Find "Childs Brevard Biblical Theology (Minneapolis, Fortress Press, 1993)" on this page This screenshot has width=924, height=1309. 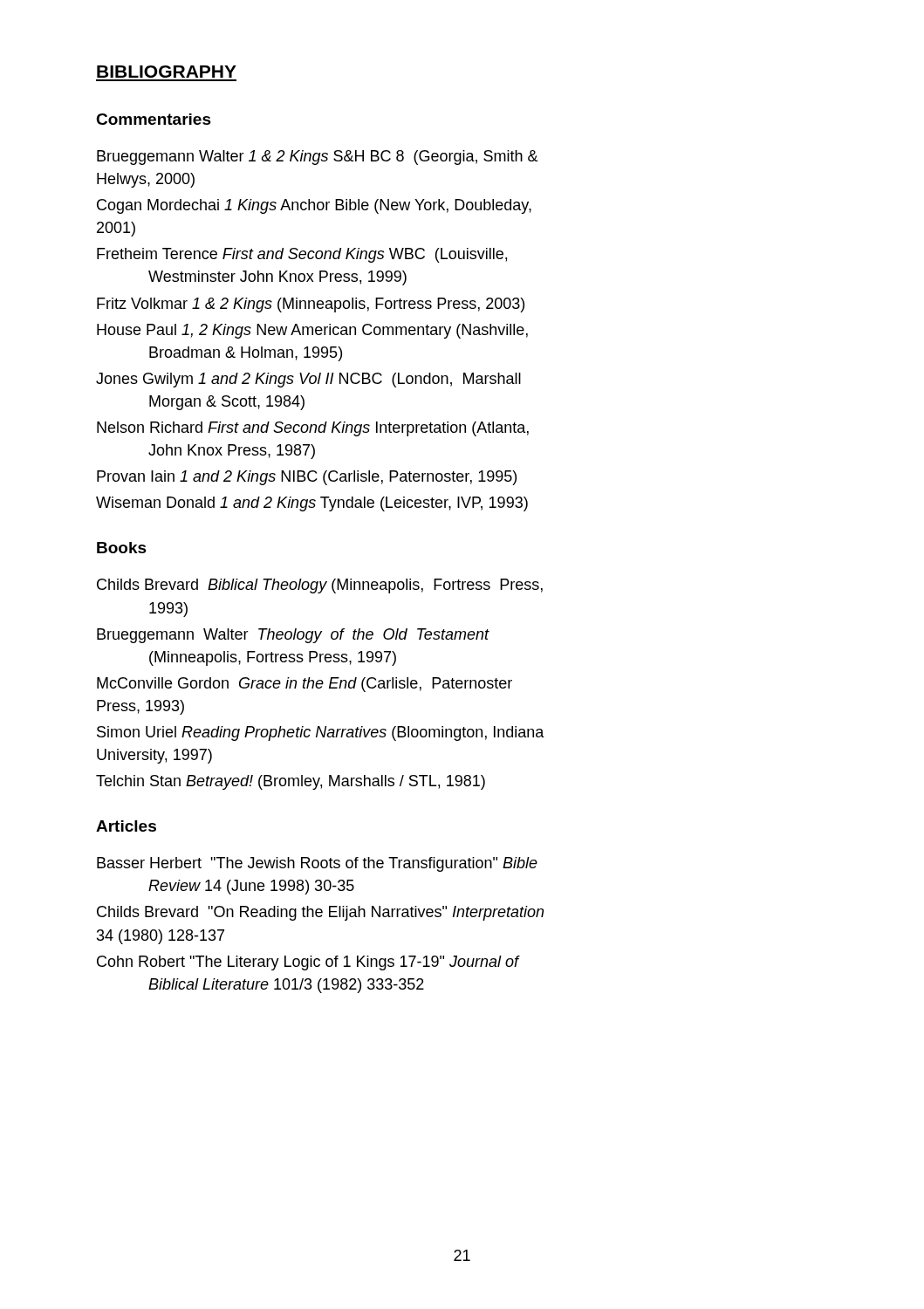(458, 597)
